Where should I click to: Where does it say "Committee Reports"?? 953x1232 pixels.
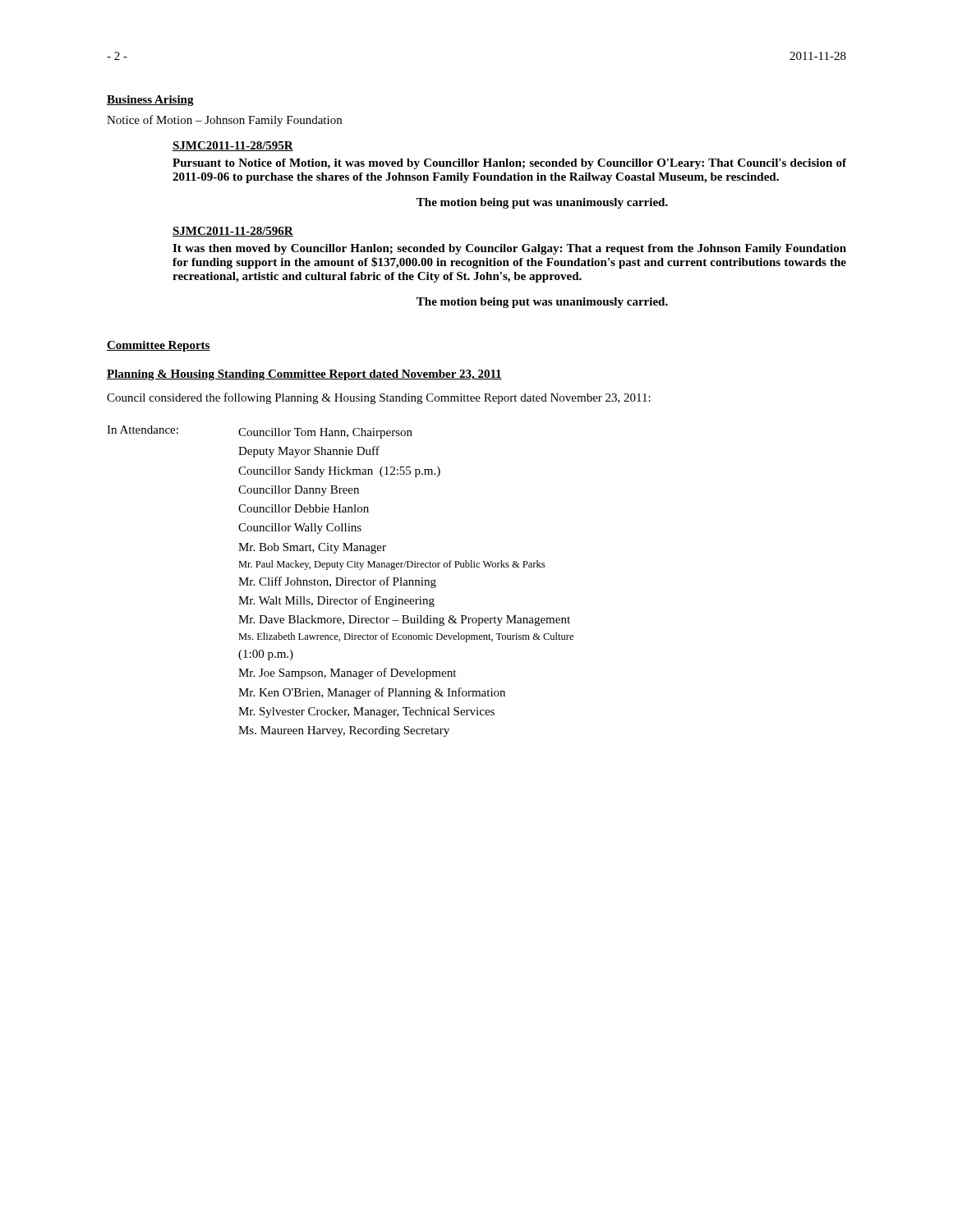point(158,345)
